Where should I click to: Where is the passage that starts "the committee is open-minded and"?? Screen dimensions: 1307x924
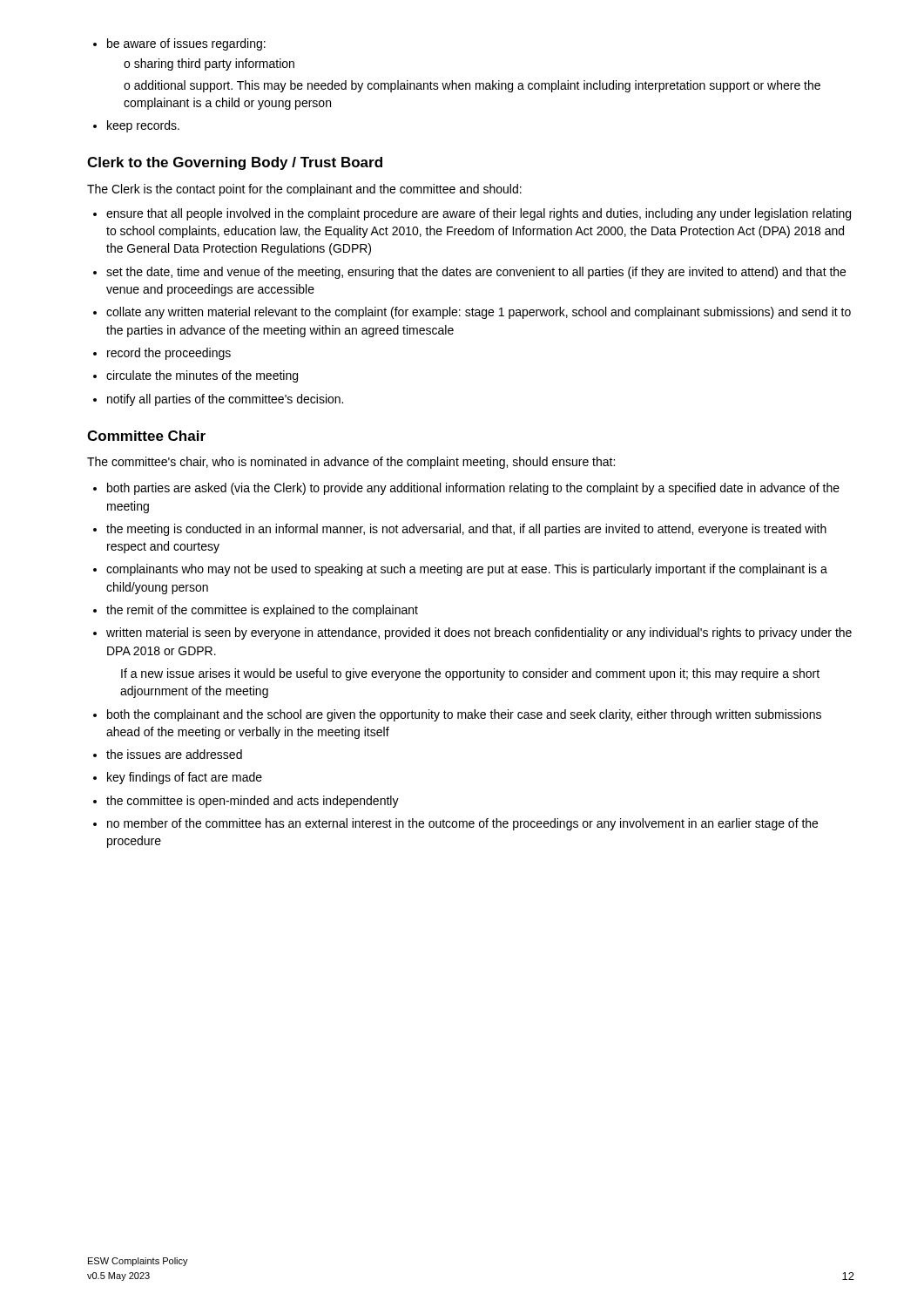coord(246,802)
